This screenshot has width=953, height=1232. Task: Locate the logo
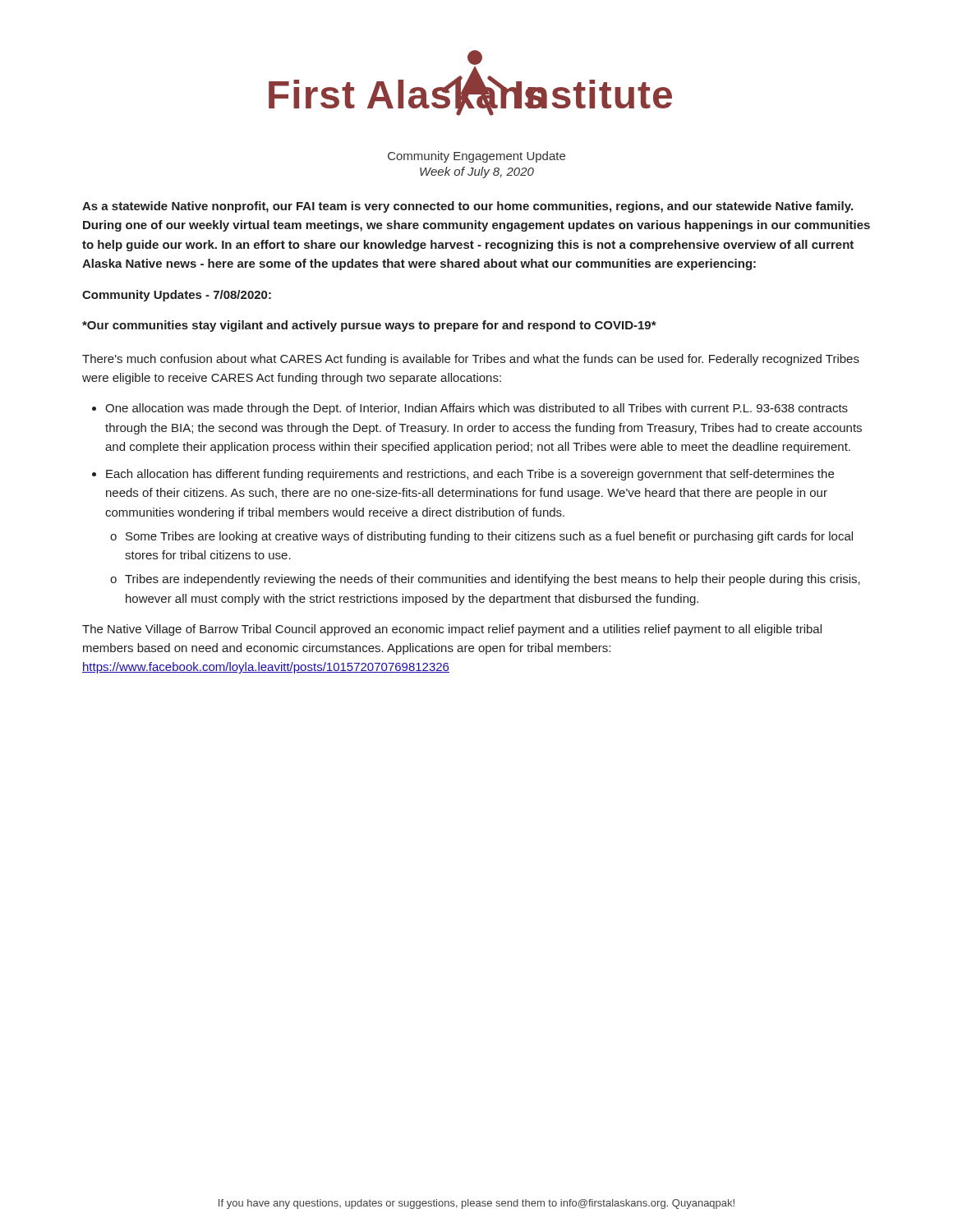(x=476, y=96)
